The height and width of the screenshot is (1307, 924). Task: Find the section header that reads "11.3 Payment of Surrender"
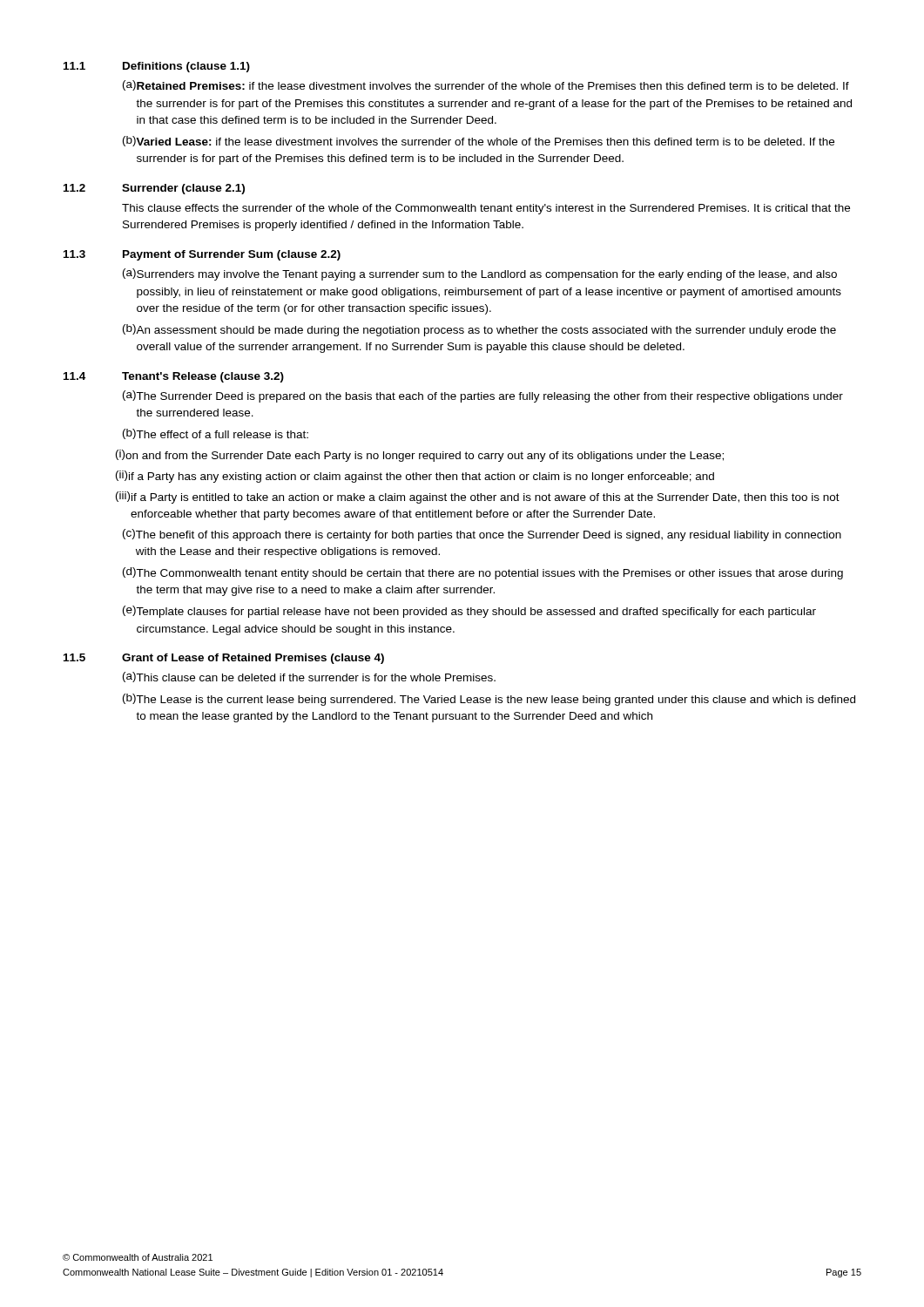[x=202, y=254]
